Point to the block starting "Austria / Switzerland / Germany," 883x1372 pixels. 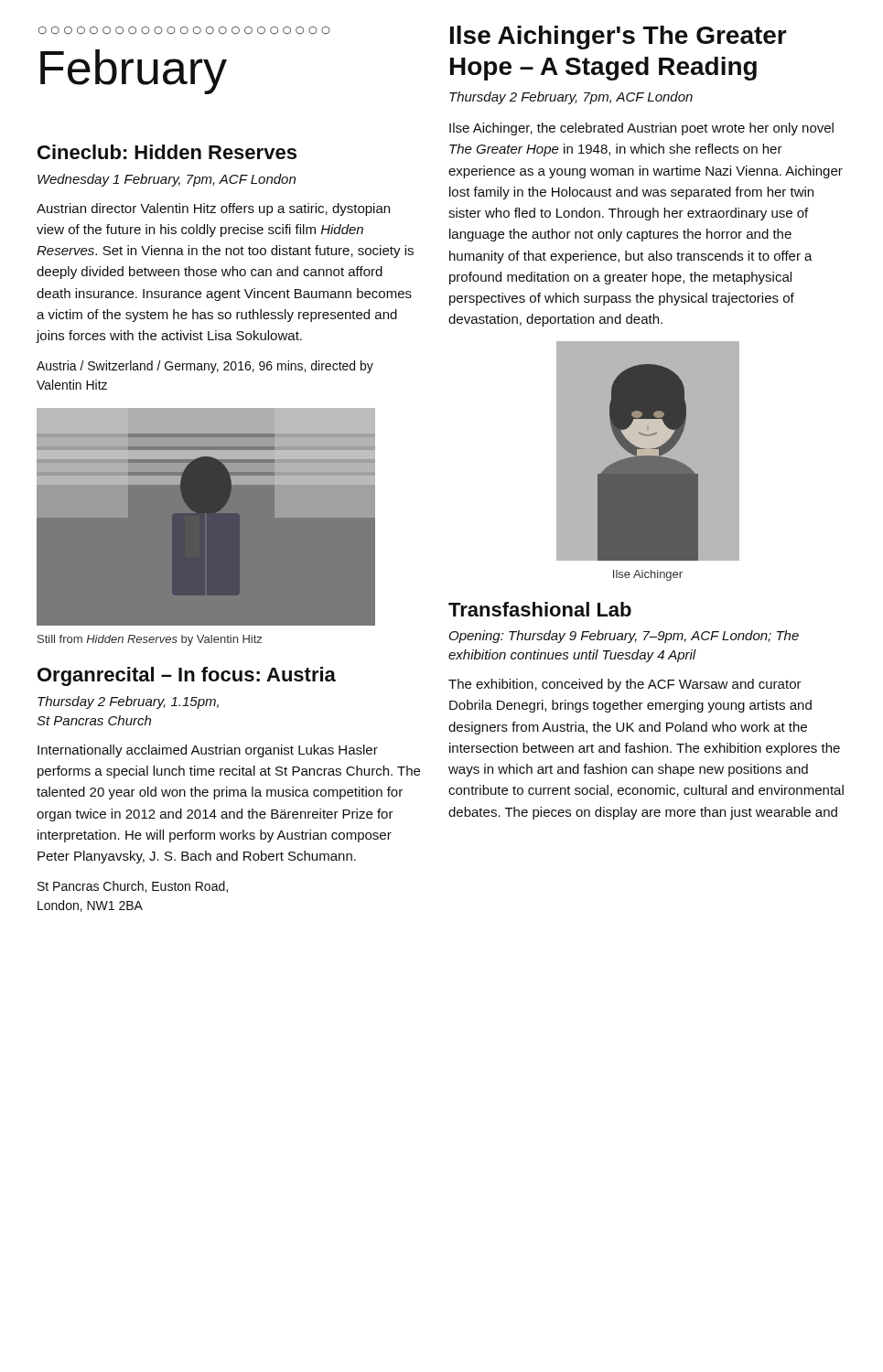click(x=205, y=376)
